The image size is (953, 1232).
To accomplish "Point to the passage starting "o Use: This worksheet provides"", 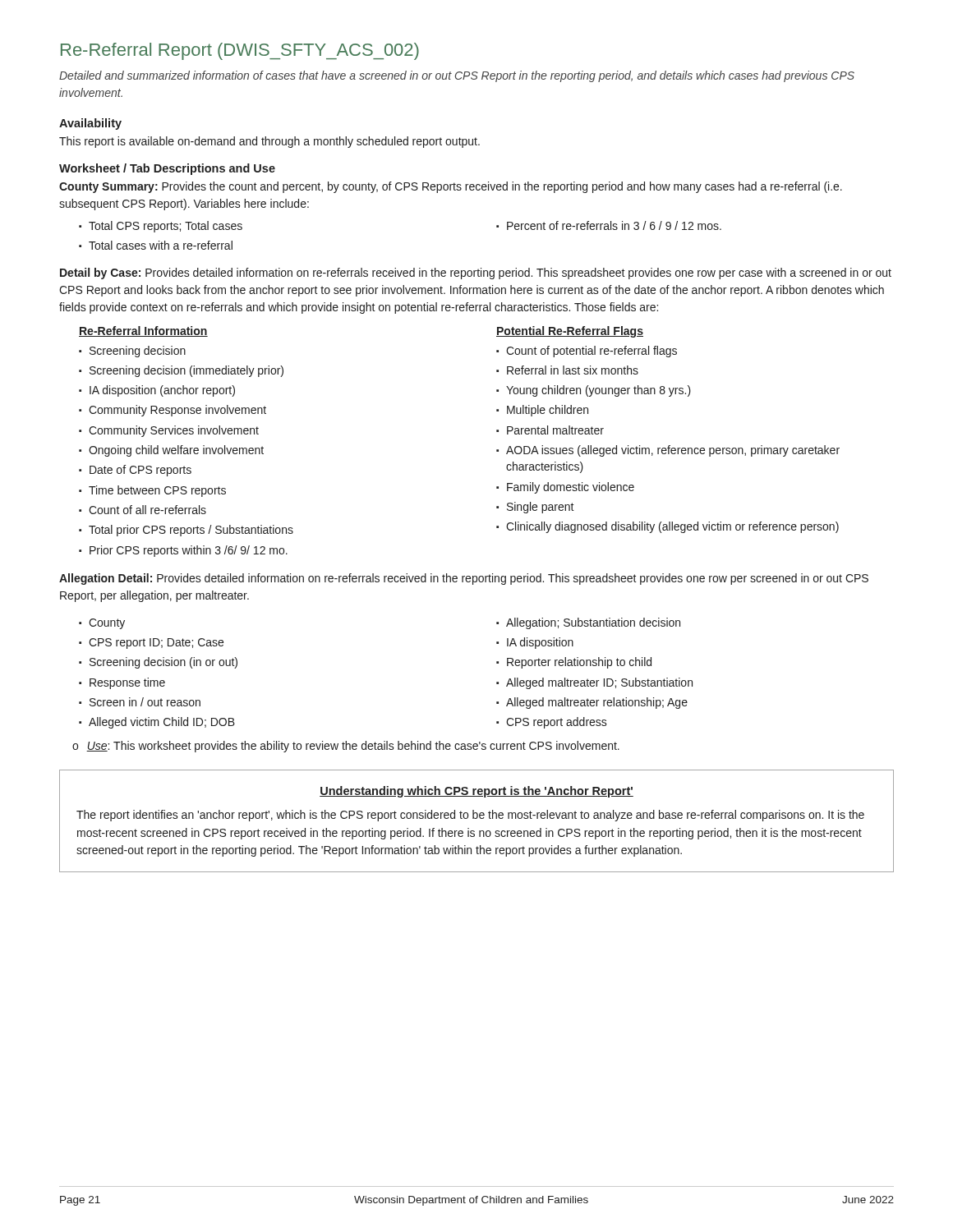I will 346,745.
